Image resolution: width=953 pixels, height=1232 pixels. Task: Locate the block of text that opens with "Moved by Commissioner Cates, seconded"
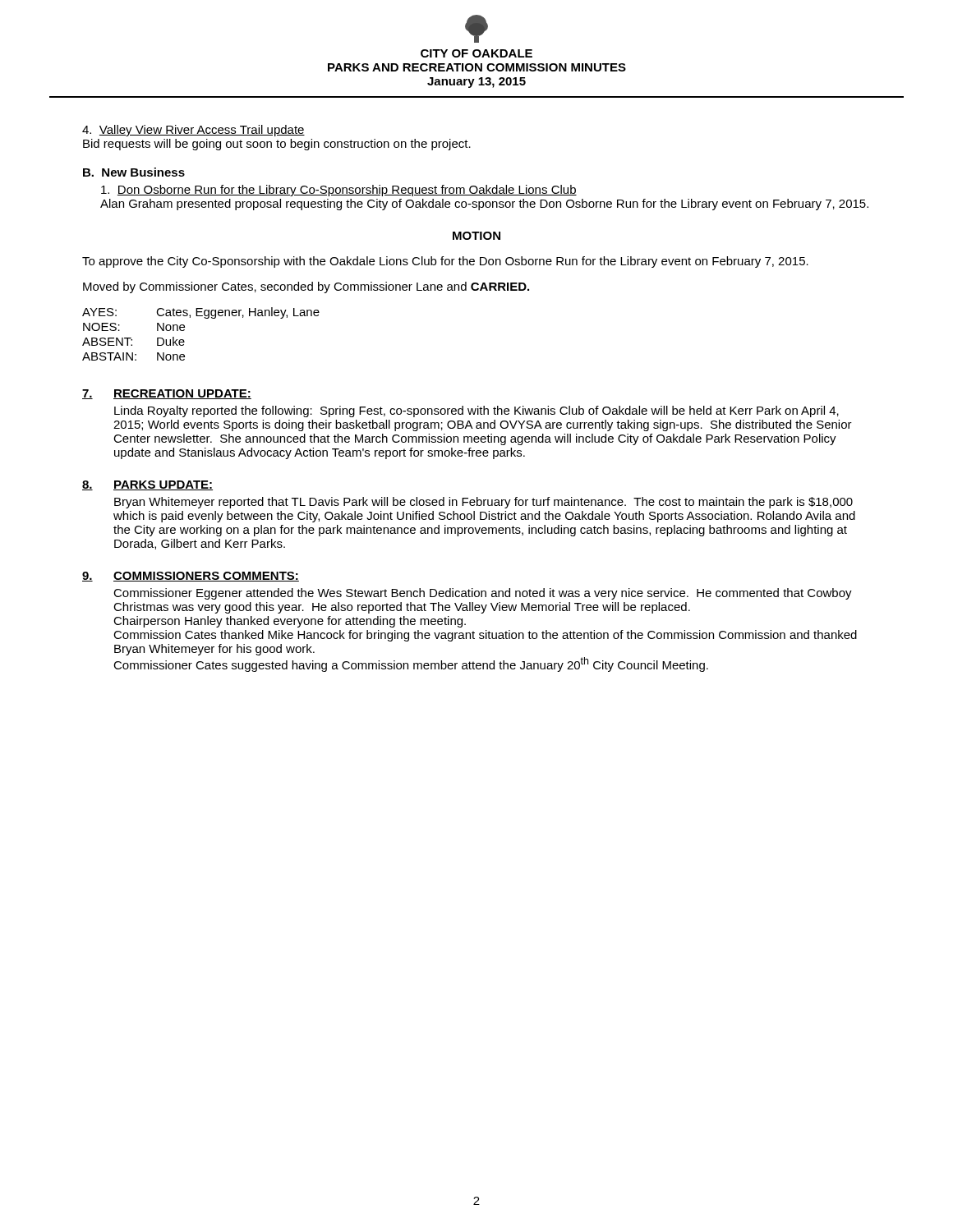pos(306,286)
